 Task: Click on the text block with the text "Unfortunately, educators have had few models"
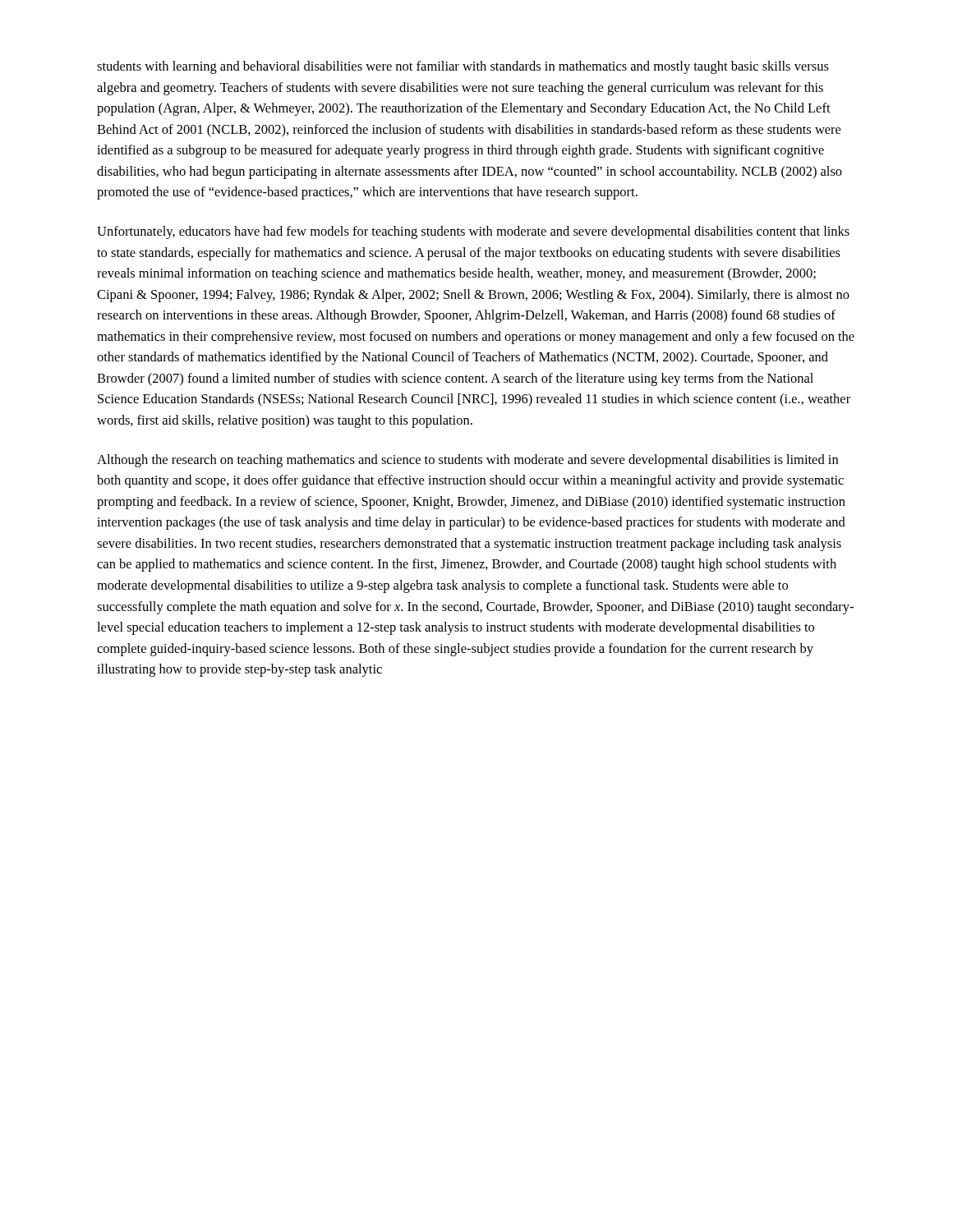point(476,326)
